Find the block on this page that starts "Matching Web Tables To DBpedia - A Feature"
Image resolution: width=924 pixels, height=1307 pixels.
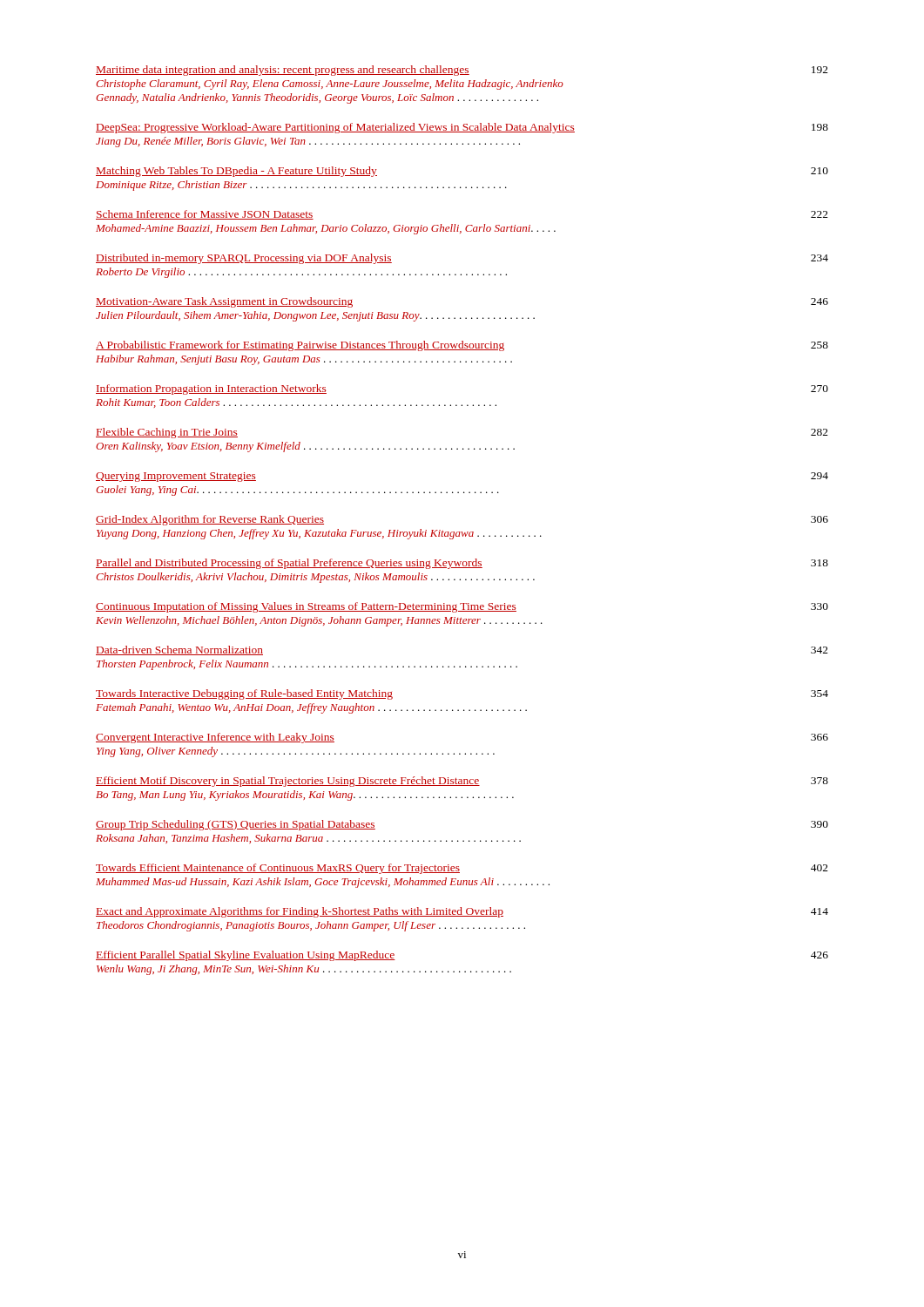462,178
